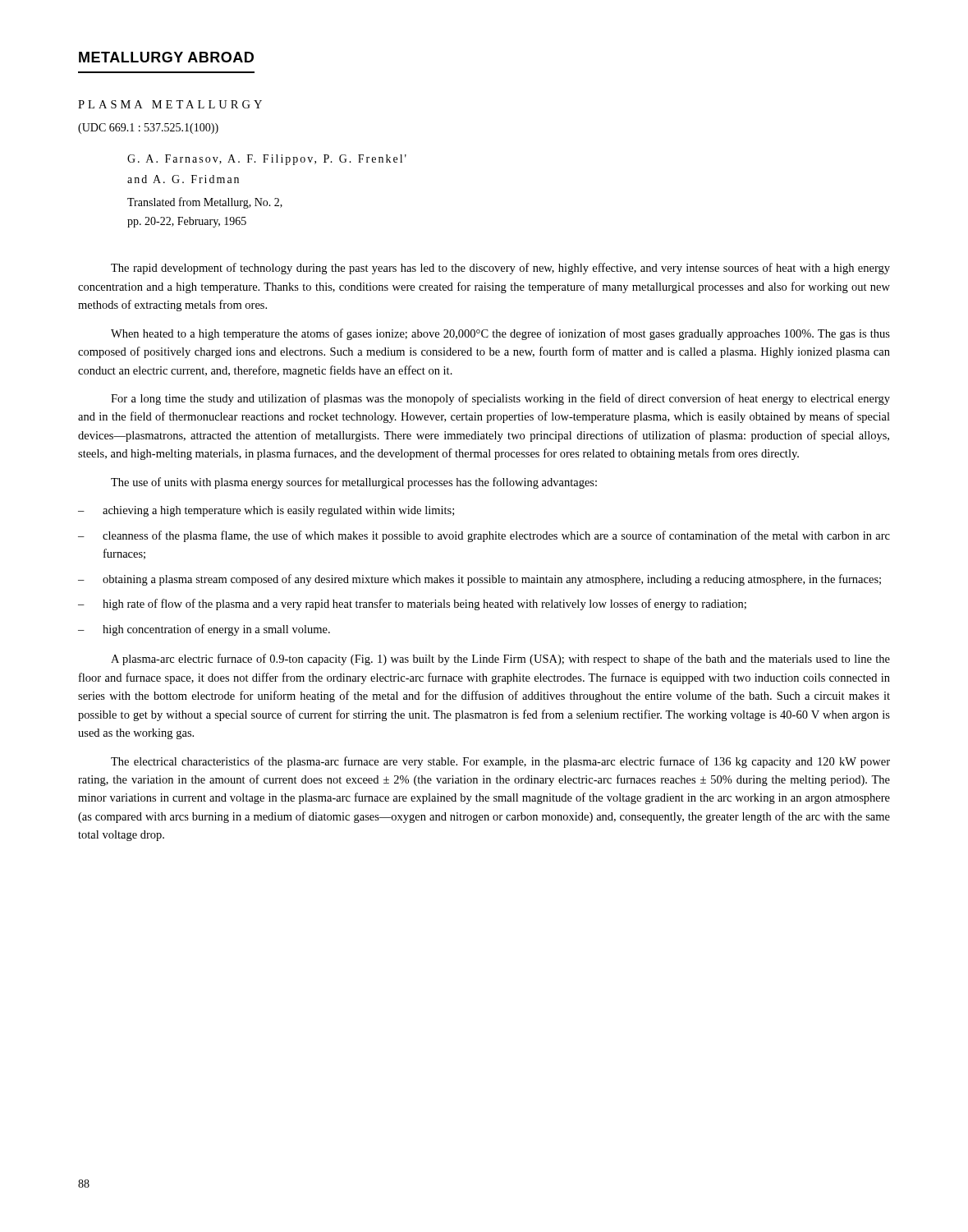Click on the text starting "G. A. Farnasov, A."
The width and height of the screenshot is (968, 1232).
click(268, 169)
